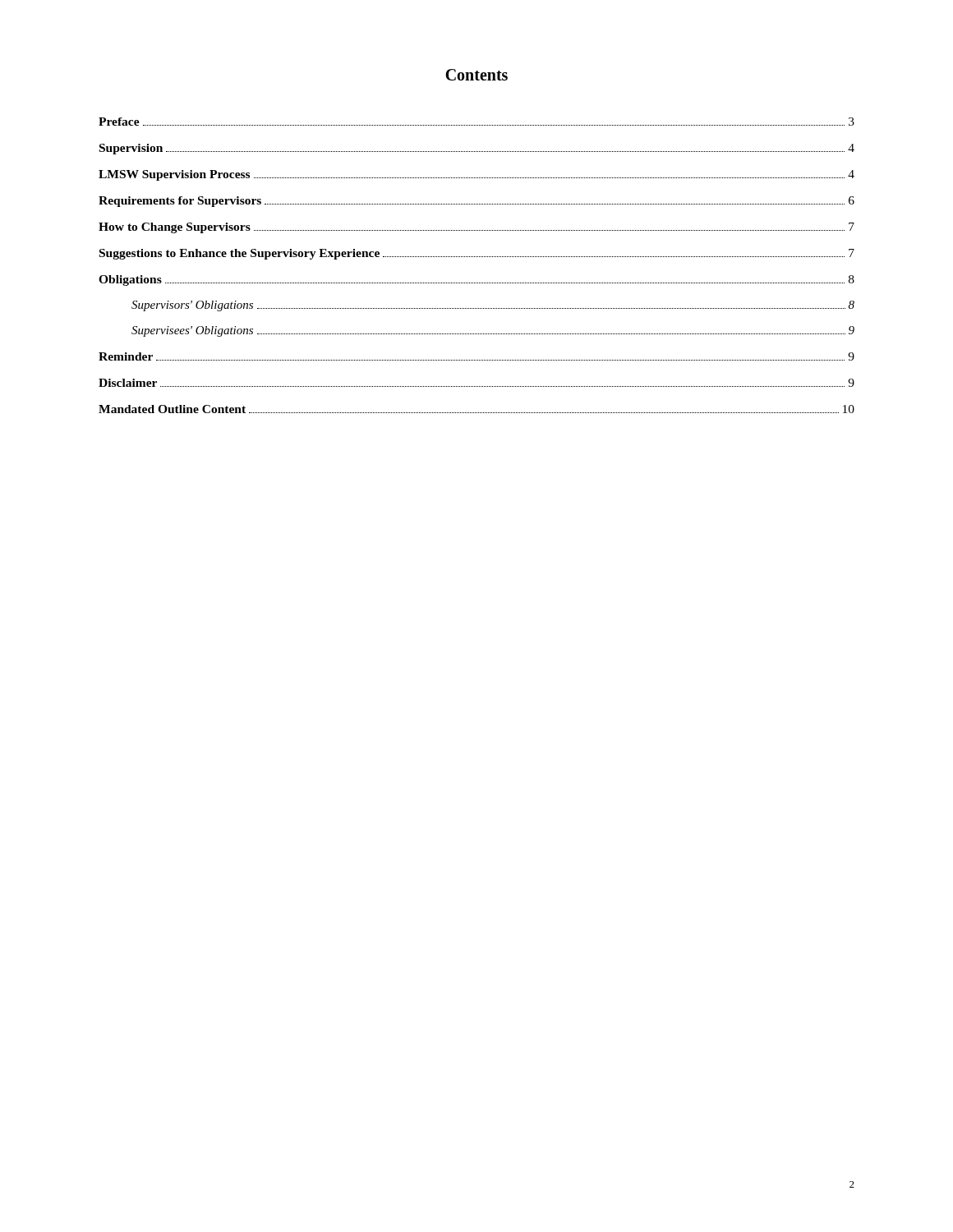Where does it say "How to Change Supervisors 7"?
Viewport: 953px width, 1232px height.
476,227
